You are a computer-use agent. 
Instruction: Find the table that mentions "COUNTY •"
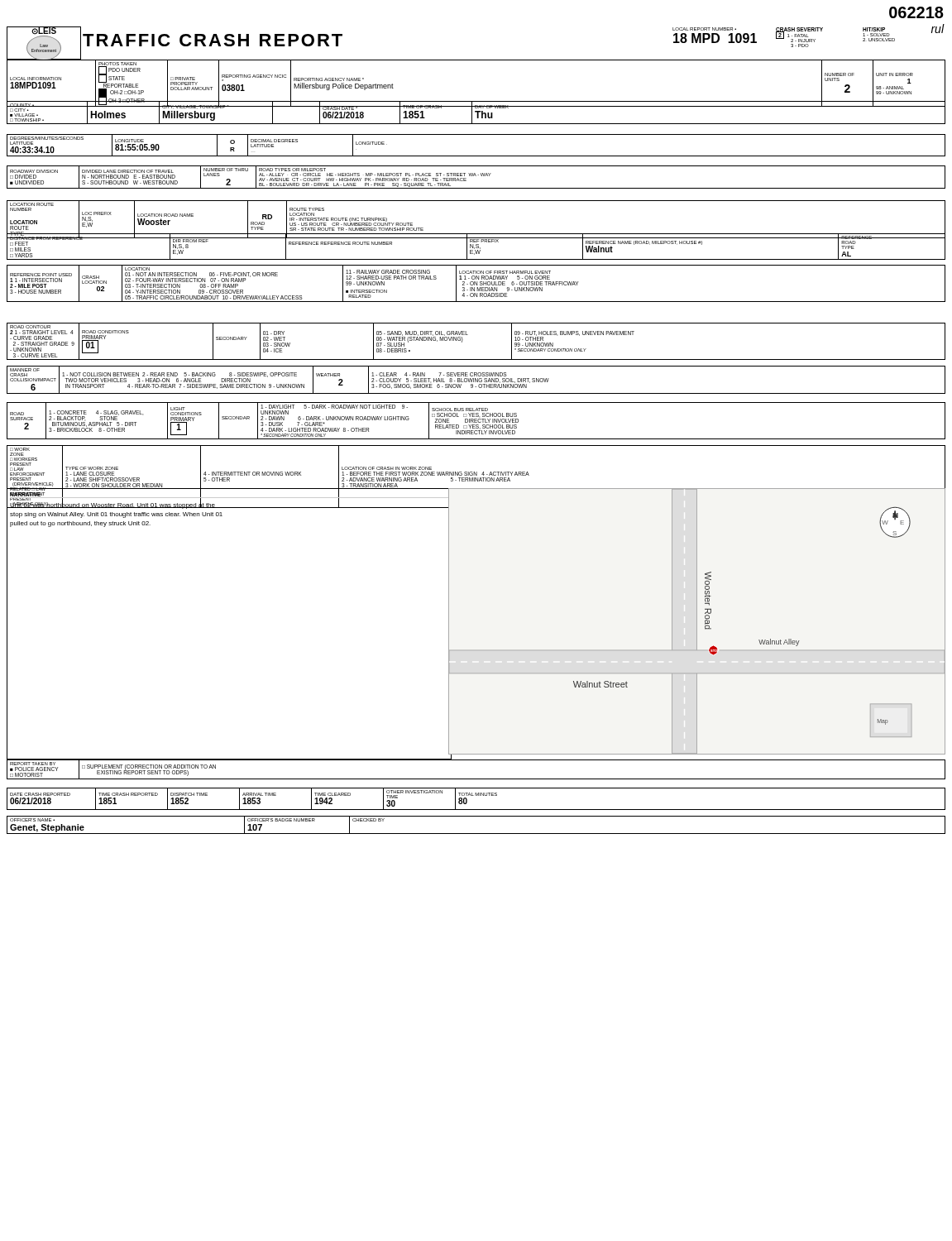click(476, 112)
